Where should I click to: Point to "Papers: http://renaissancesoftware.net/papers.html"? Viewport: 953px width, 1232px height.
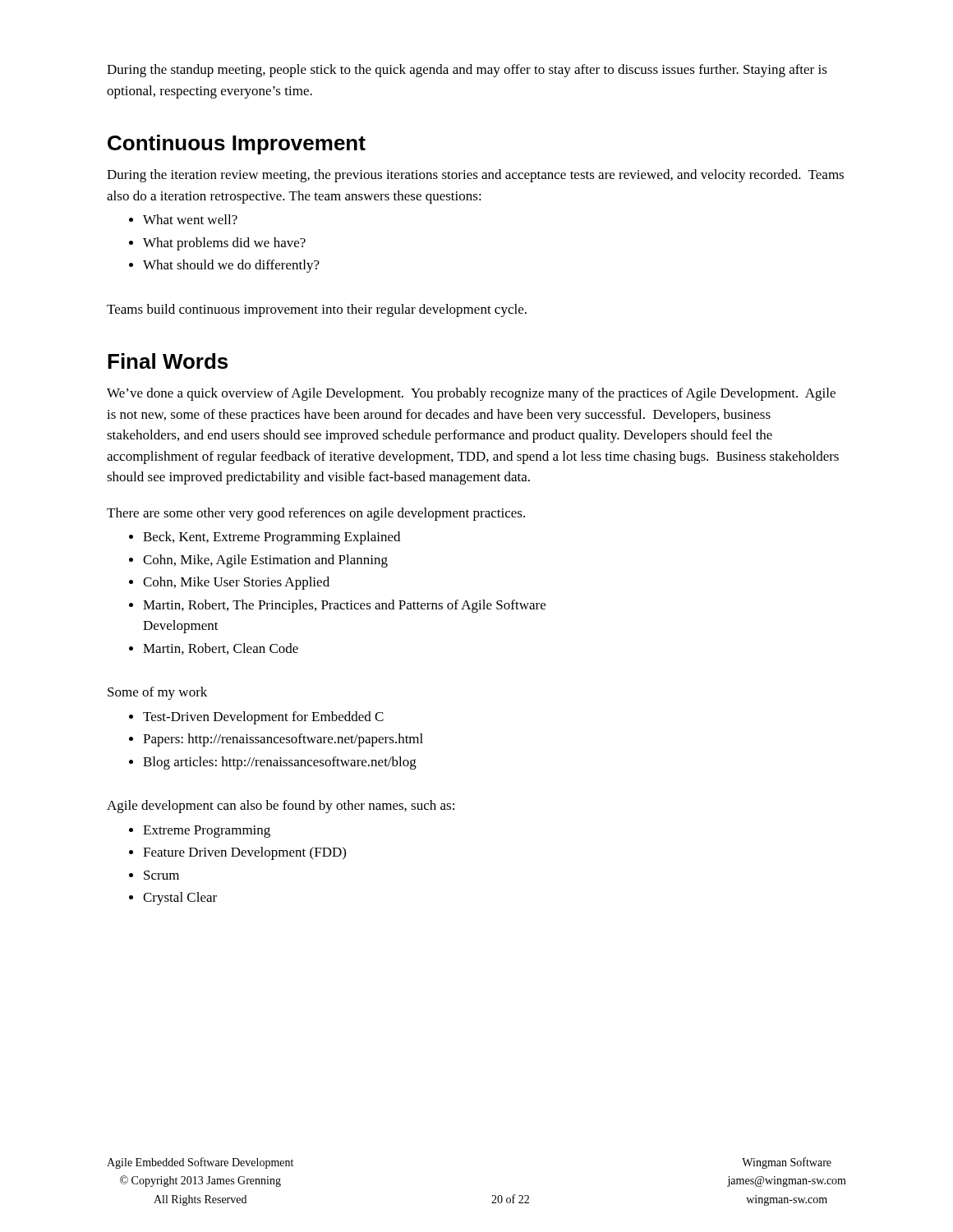[x=283, y=739]
